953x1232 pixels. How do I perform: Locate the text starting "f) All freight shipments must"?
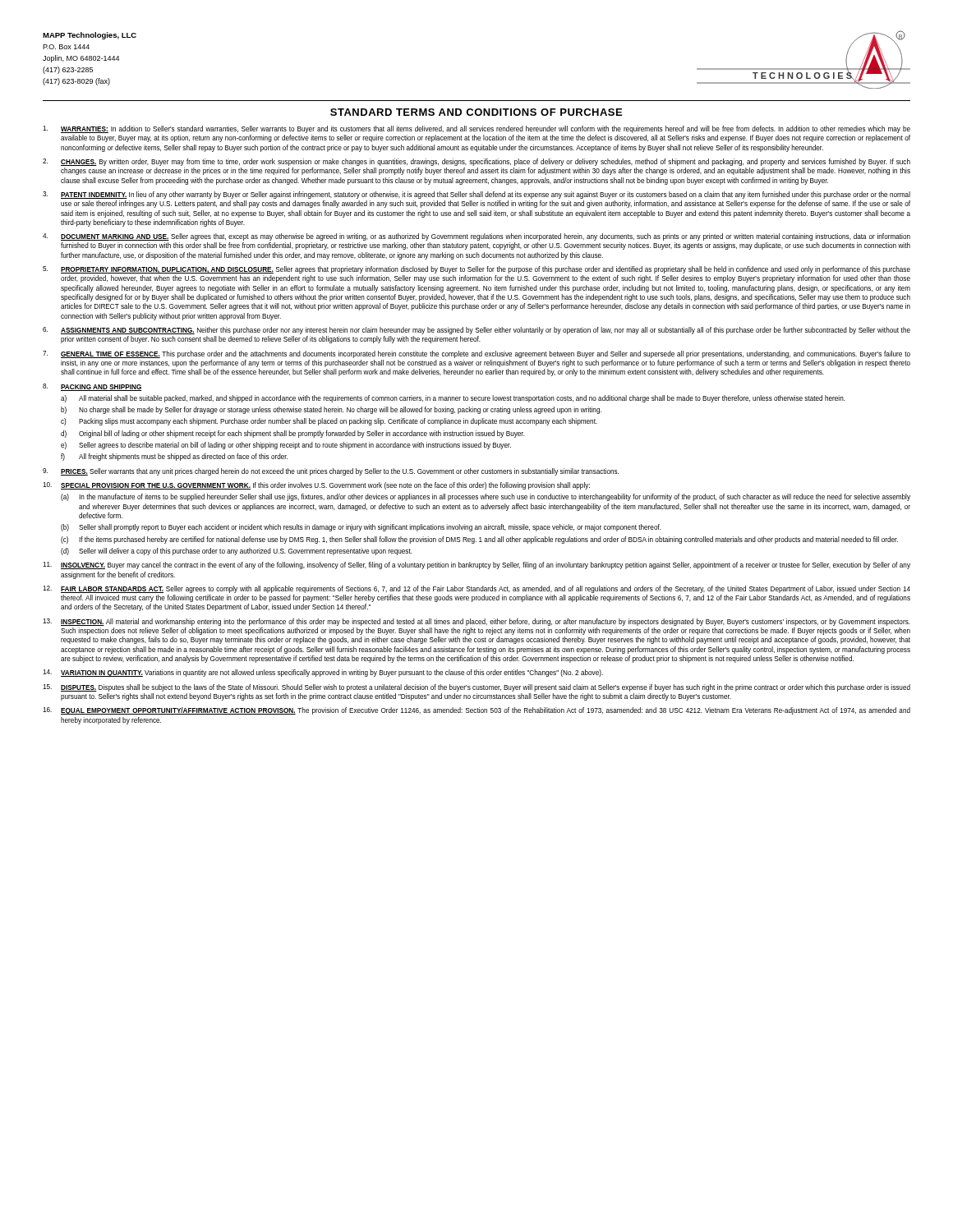pyautogui.click(x=486, y=458)
